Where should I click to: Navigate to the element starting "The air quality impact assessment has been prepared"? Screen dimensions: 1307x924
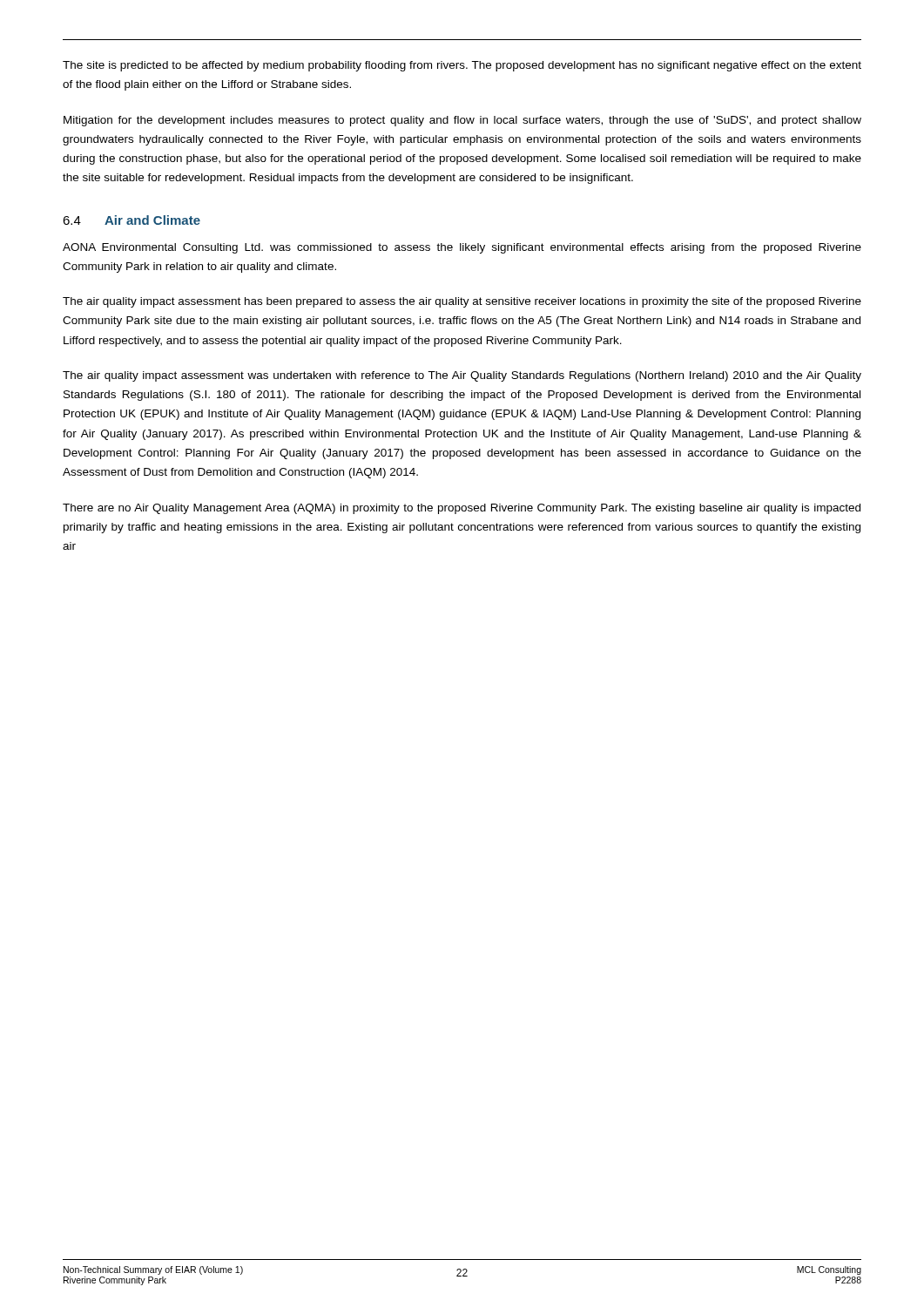462,321
